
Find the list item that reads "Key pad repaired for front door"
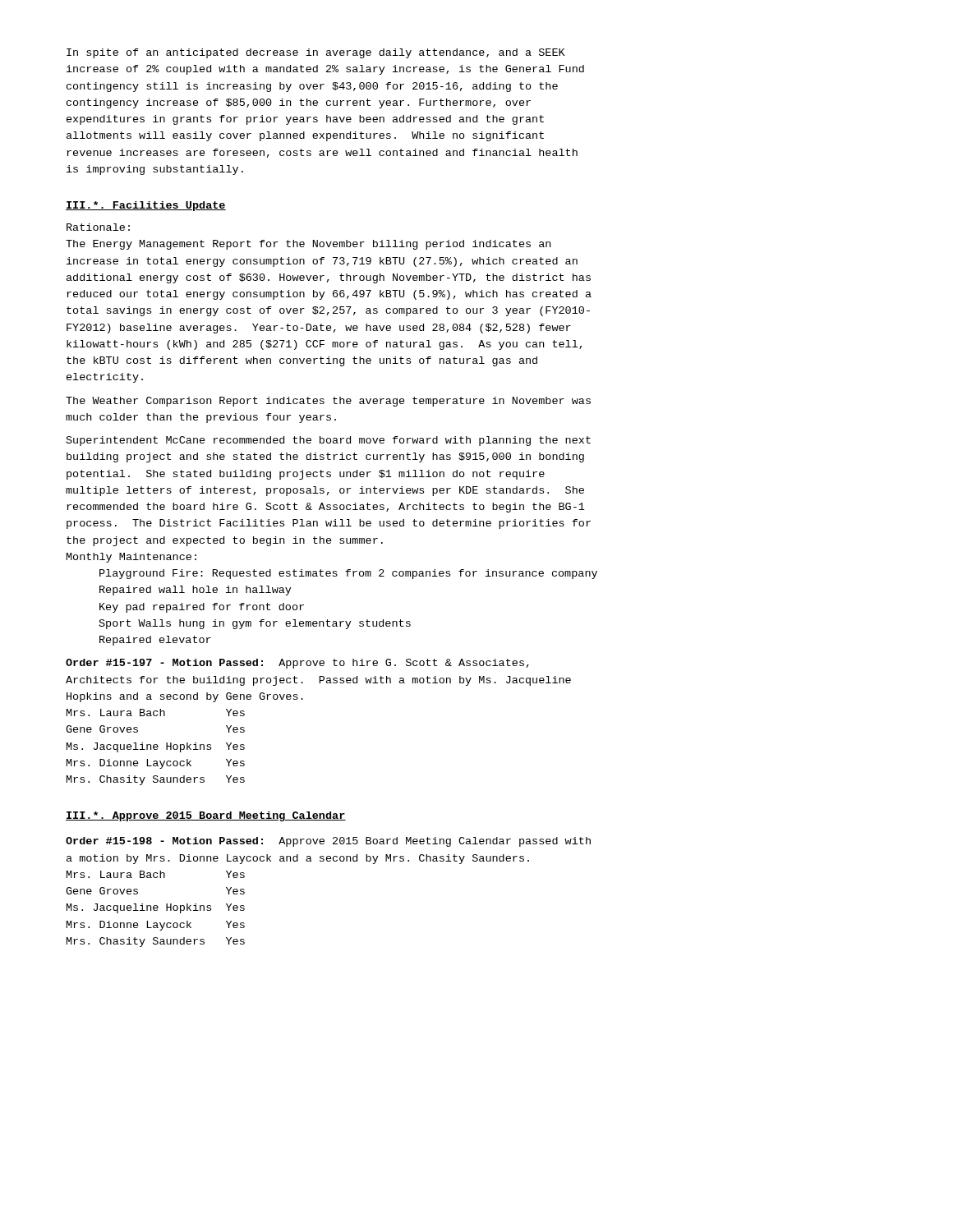point(202,607)
